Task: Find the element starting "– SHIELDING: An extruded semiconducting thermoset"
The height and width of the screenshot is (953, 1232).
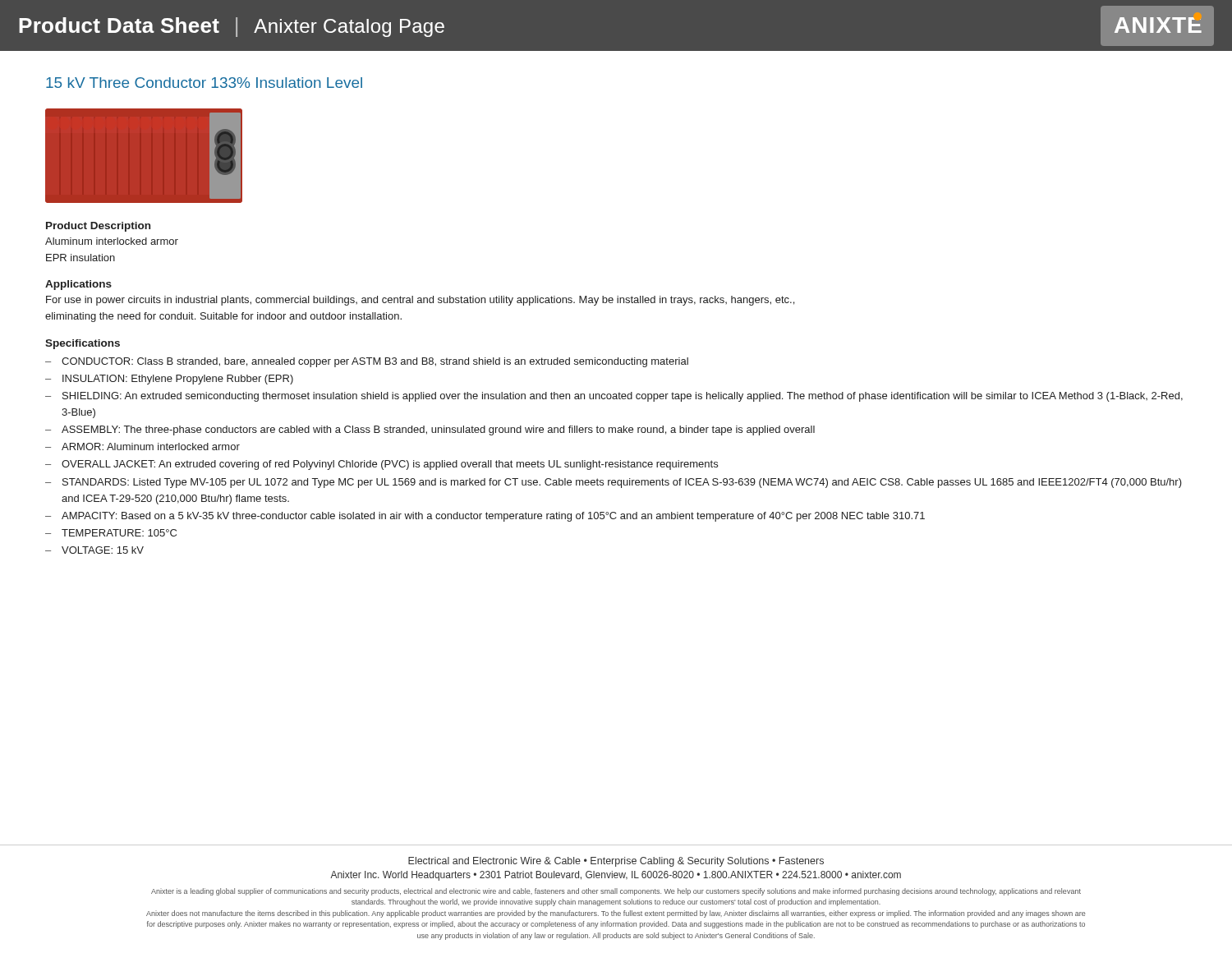Action: [616, 404]
